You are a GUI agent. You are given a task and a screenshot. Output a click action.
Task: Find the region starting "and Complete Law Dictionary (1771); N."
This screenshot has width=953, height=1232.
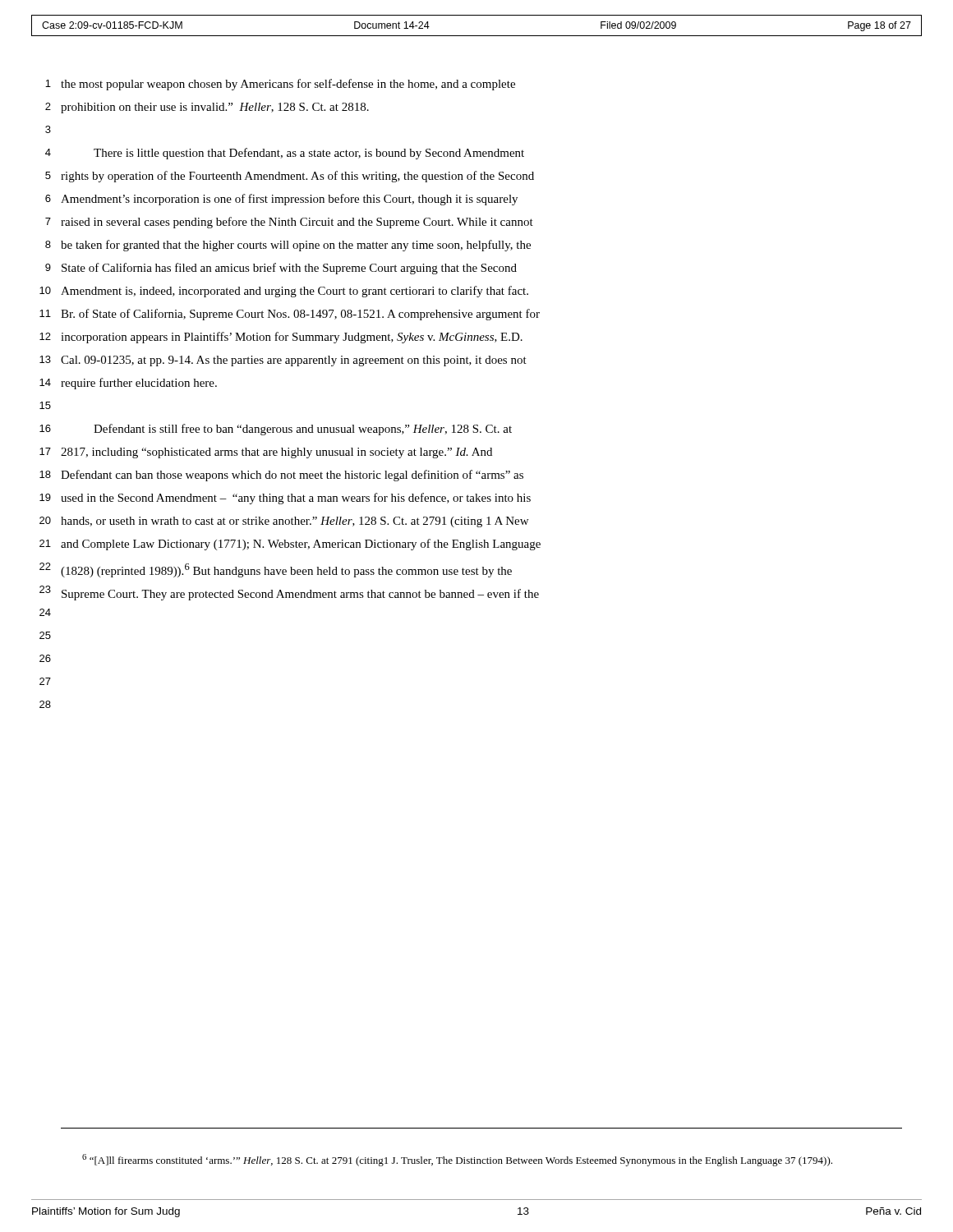pyautogui.click(x=301, y=544)
